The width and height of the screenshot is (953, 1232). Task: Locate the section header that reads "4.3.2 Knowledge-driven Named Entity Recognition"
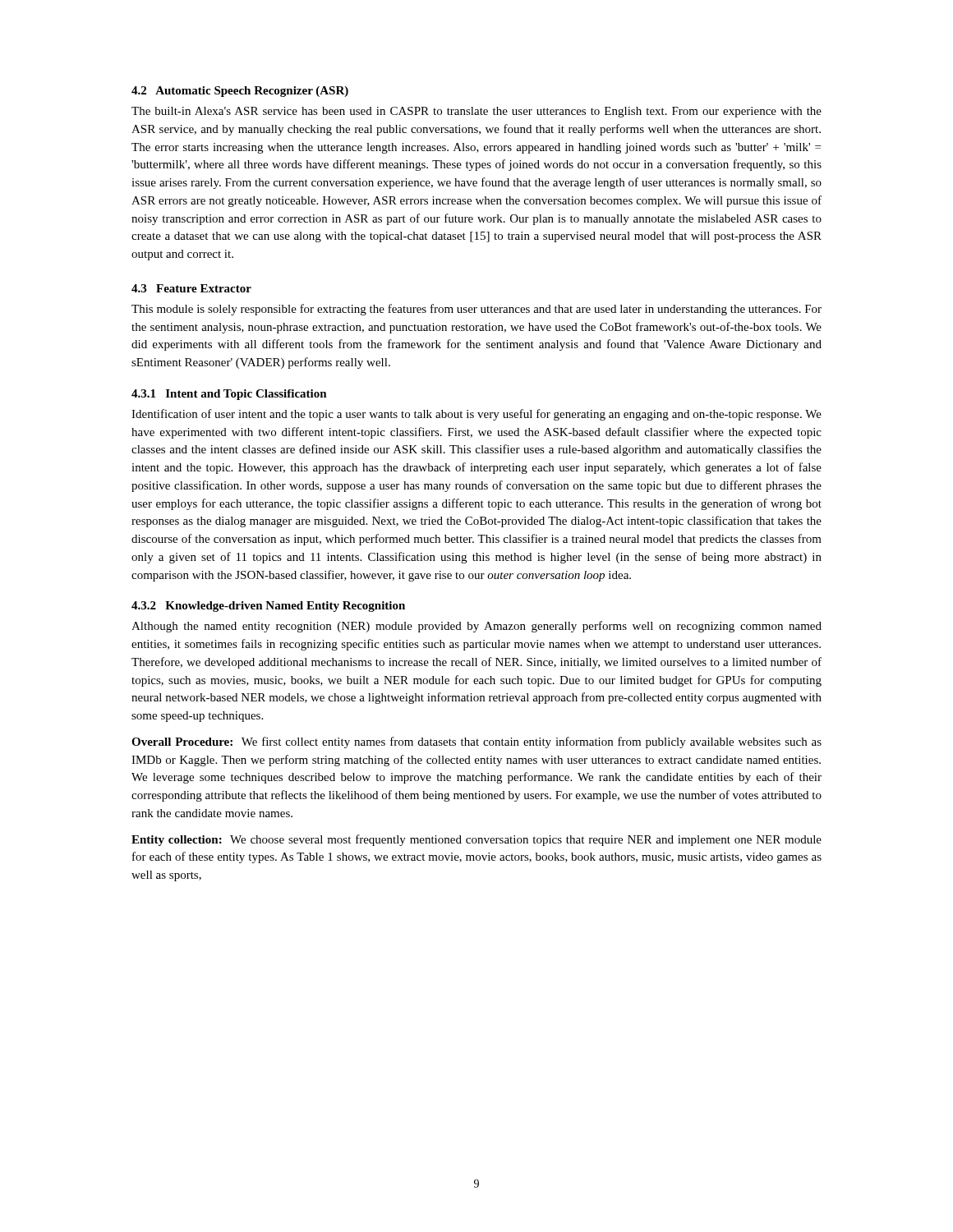point(268,606)
